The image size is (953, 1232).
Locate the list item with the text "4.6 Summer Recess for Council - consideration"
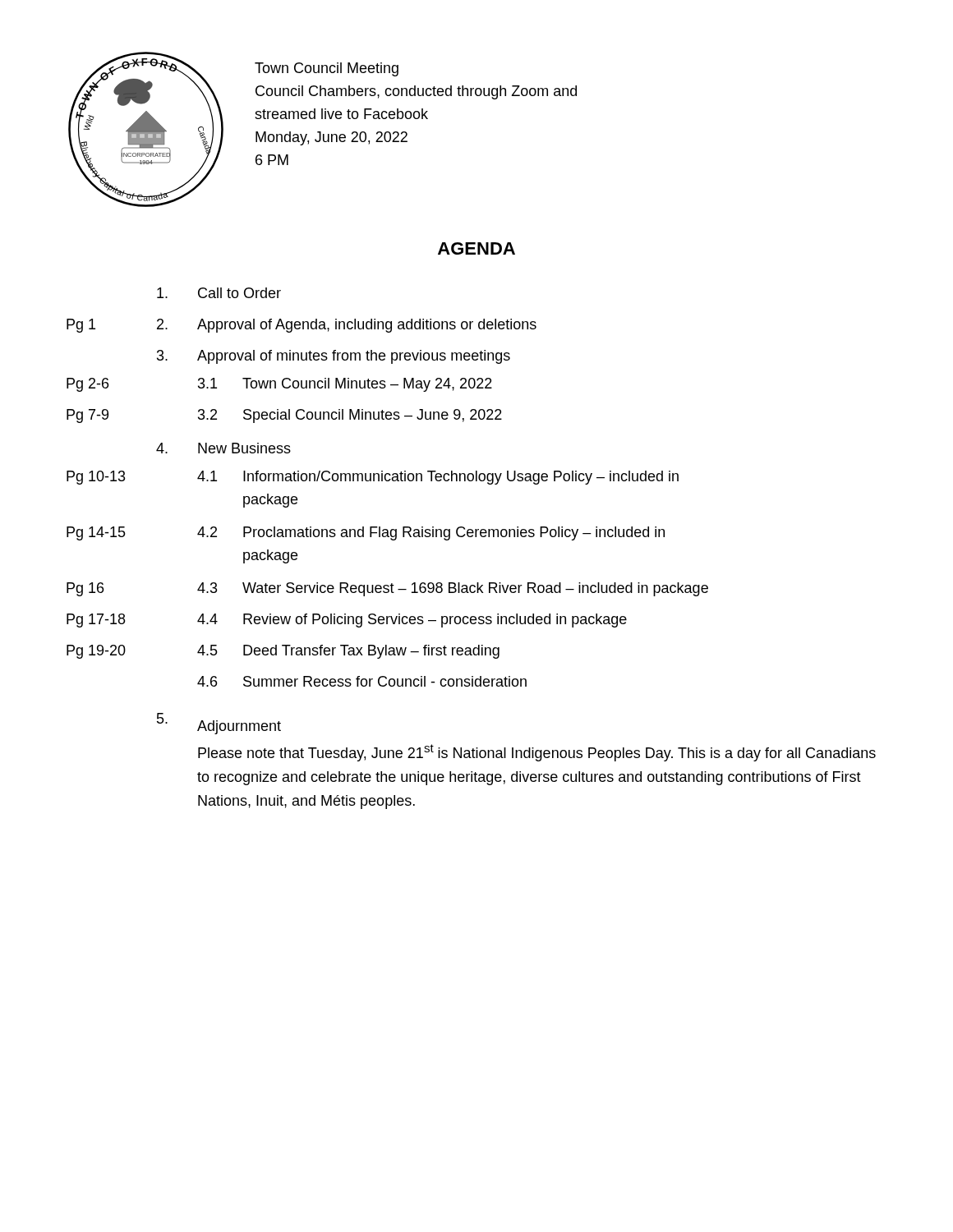476,684
